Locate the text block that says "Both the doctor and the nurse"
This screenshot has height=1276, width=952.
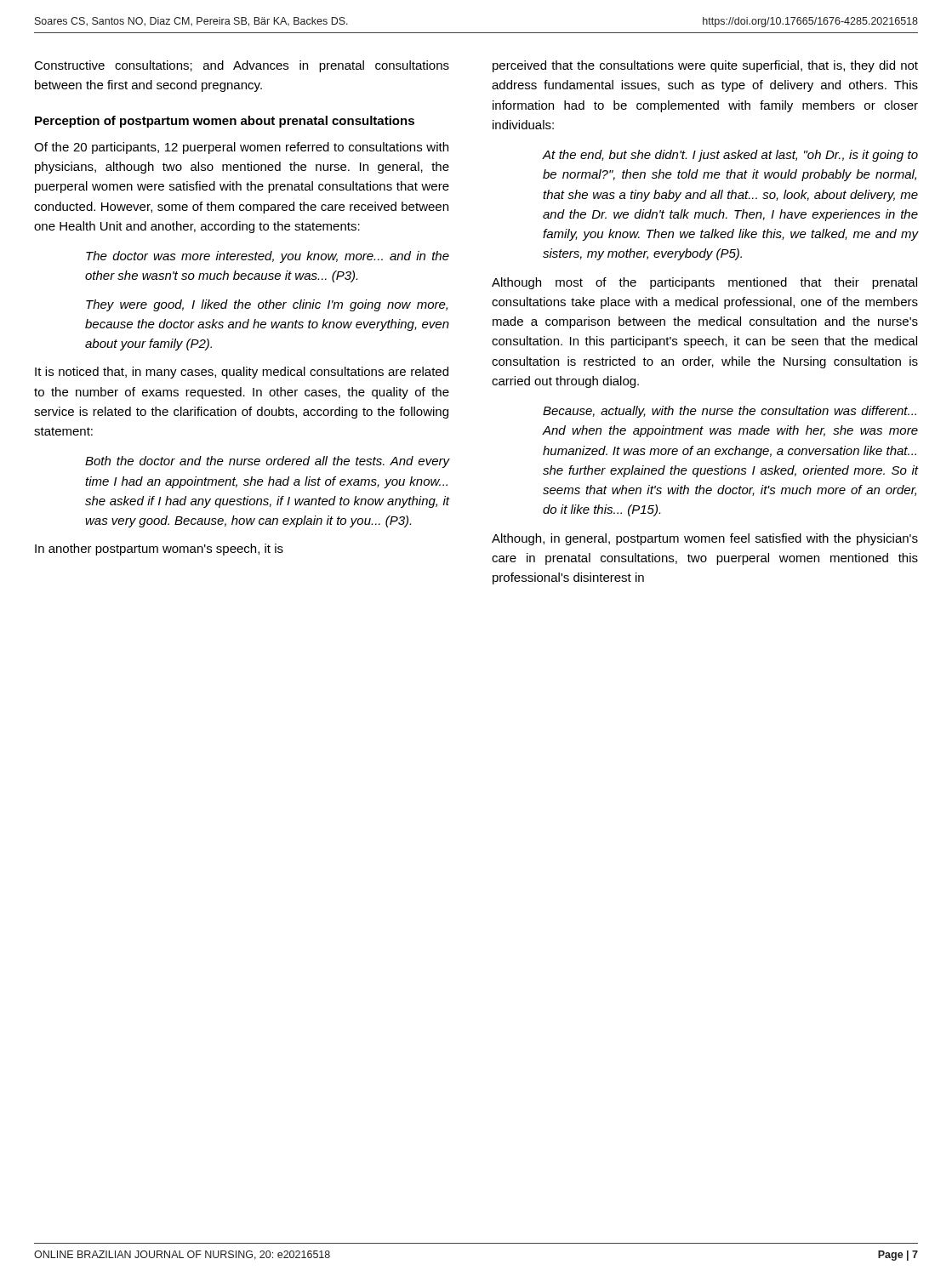[267, 490]
